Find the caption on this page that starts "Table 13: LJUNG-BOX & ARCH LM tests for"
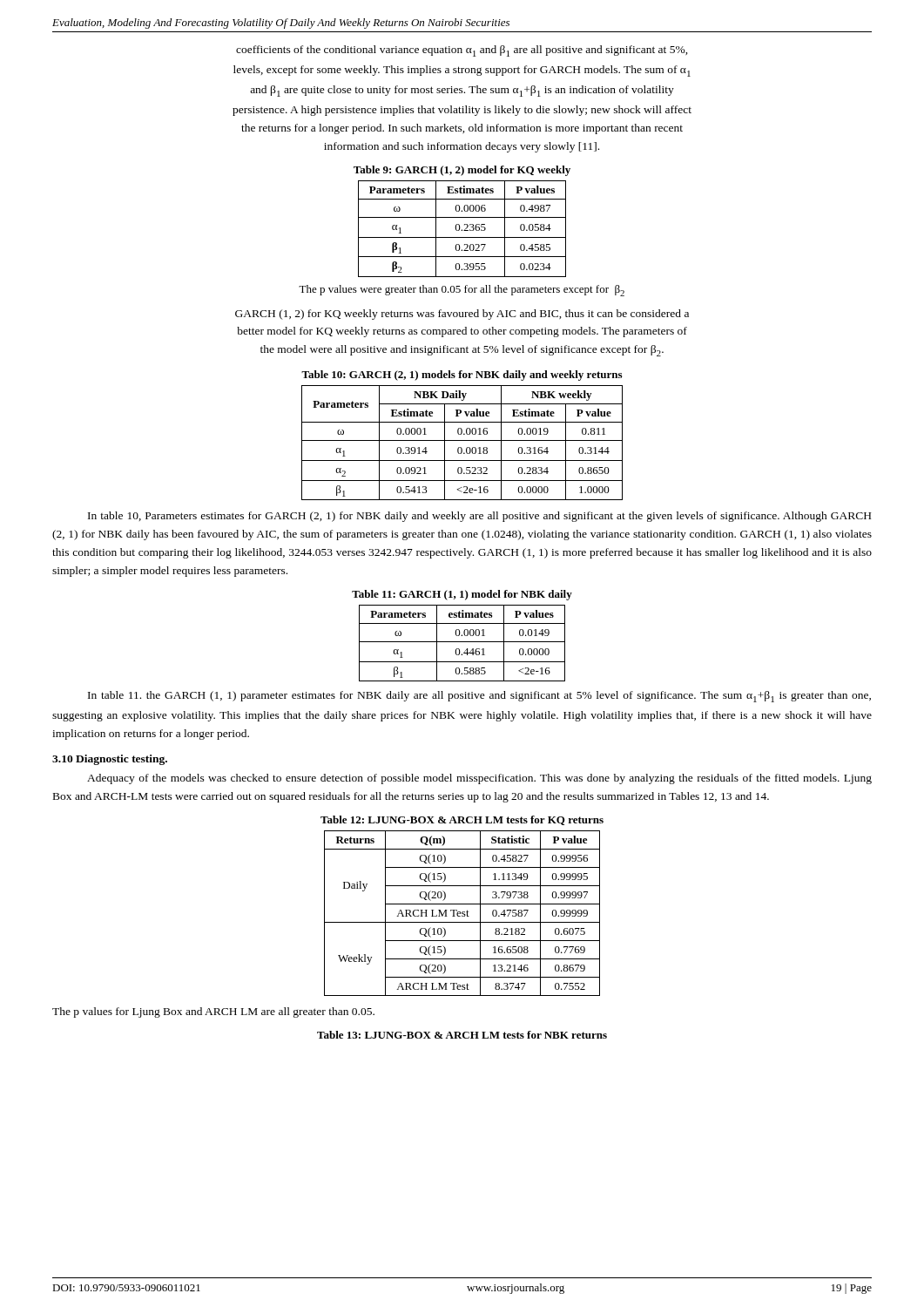Viewport: 924px width, 1307px height. pos(462,1035)
